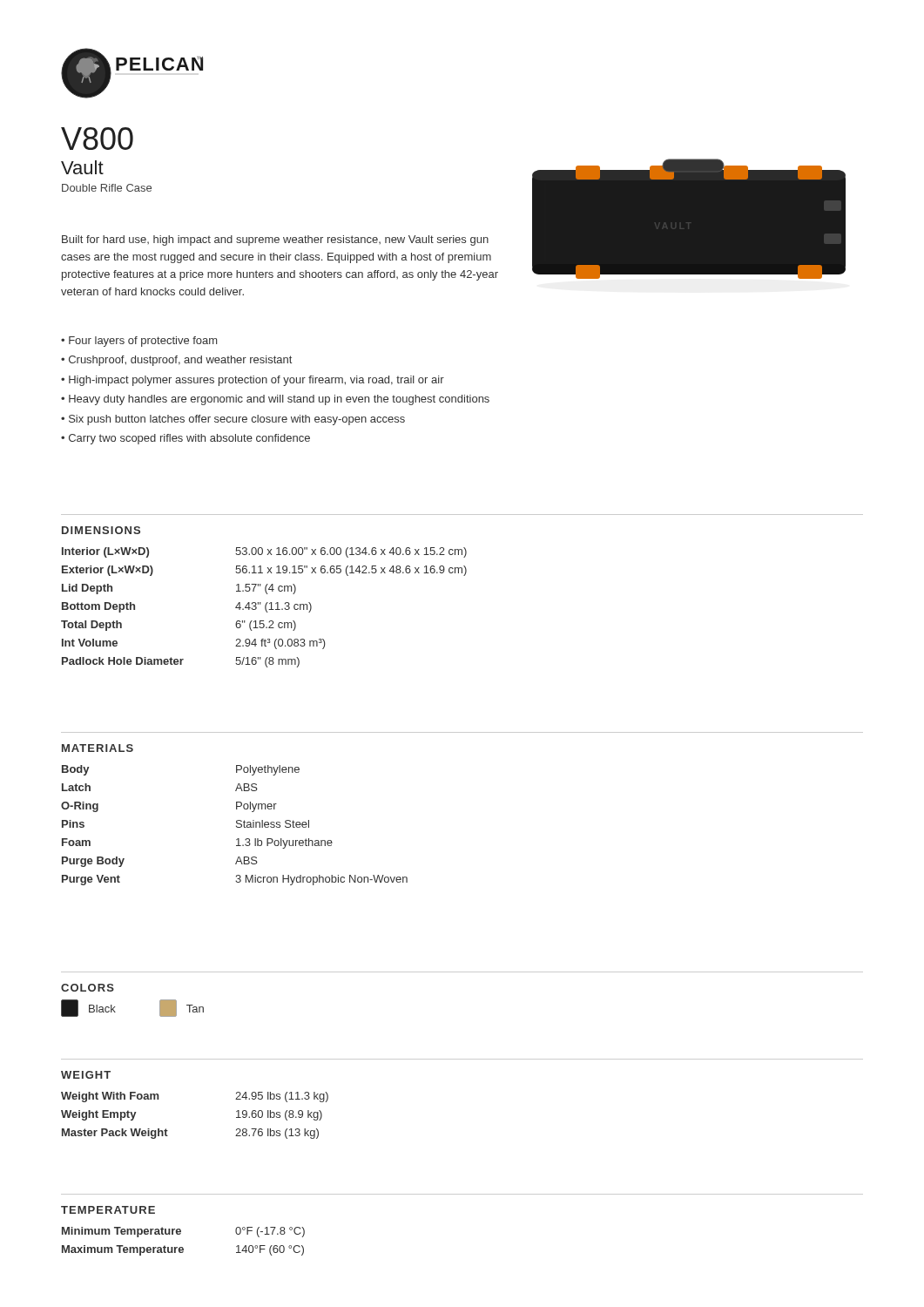Find the table that mentions "Stainless Steel"
This screenshot has width=924, height=1307.
coord(462,824)
